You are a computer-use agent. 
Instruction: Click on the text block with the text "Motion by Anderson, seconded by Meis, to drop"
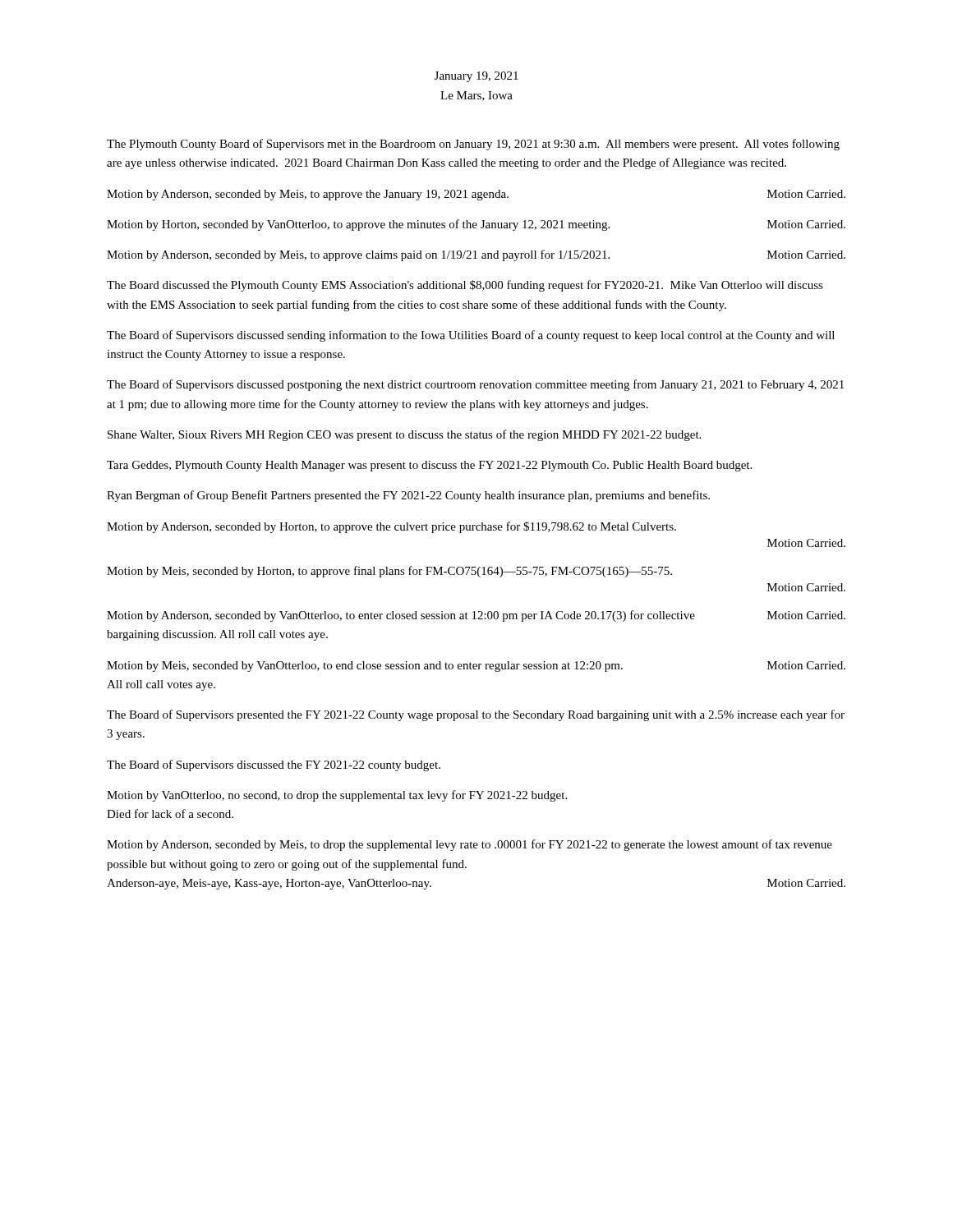(x=476, y=865)
